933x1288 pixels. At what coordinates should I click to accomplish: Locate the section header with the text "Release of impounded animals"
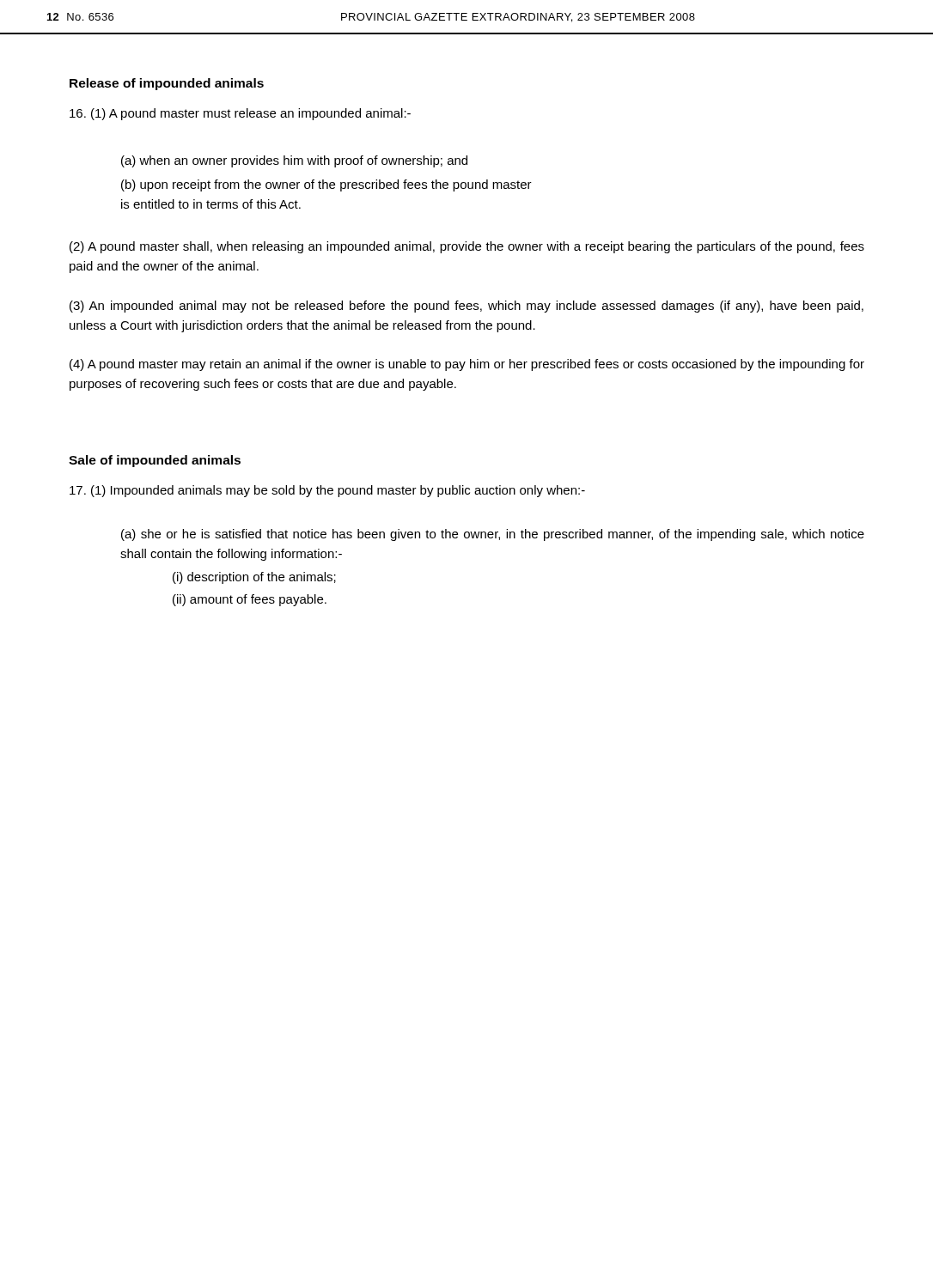166,83
